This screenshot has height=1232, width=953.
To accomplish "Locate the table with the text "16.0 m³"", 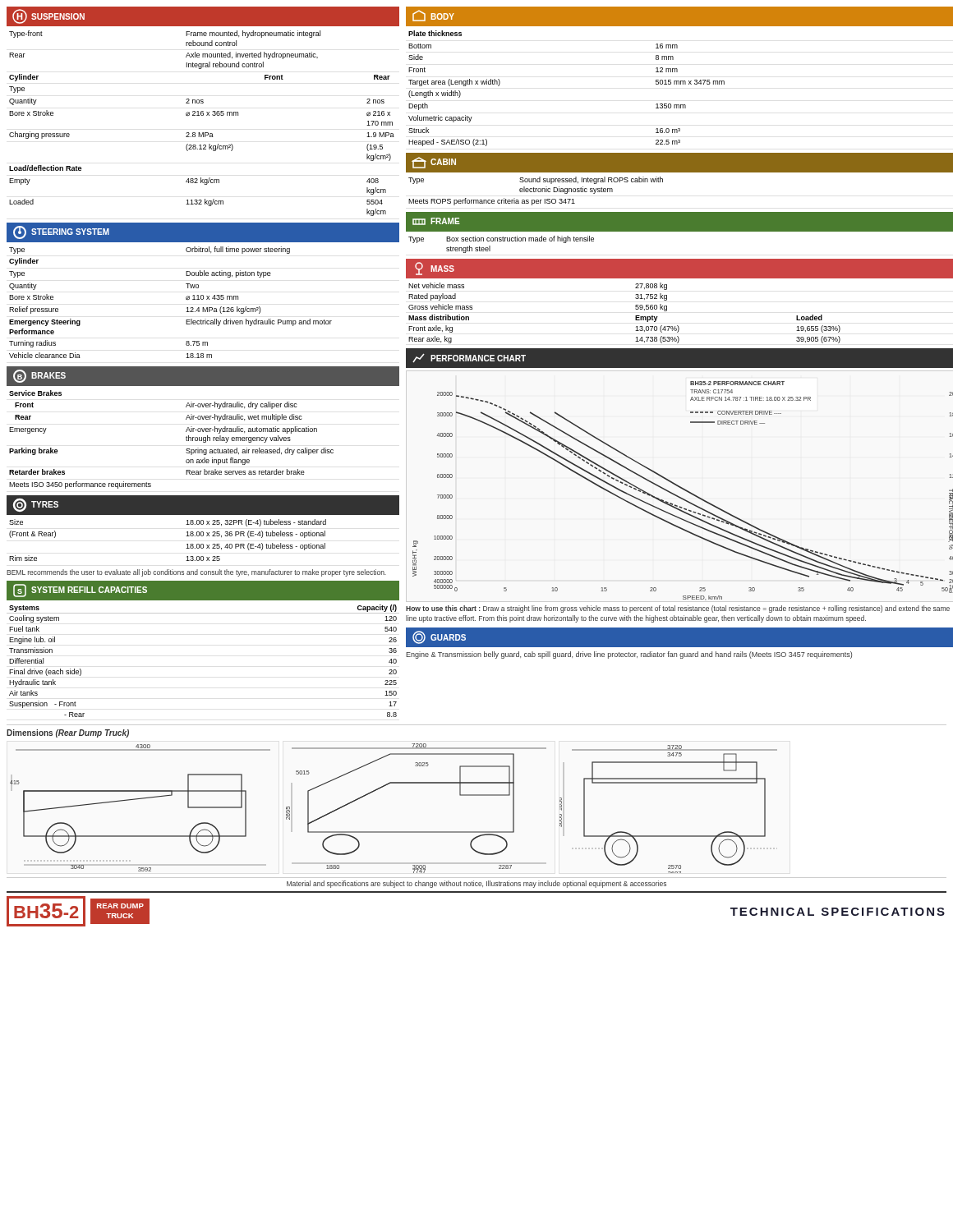I will pos(679,89).
